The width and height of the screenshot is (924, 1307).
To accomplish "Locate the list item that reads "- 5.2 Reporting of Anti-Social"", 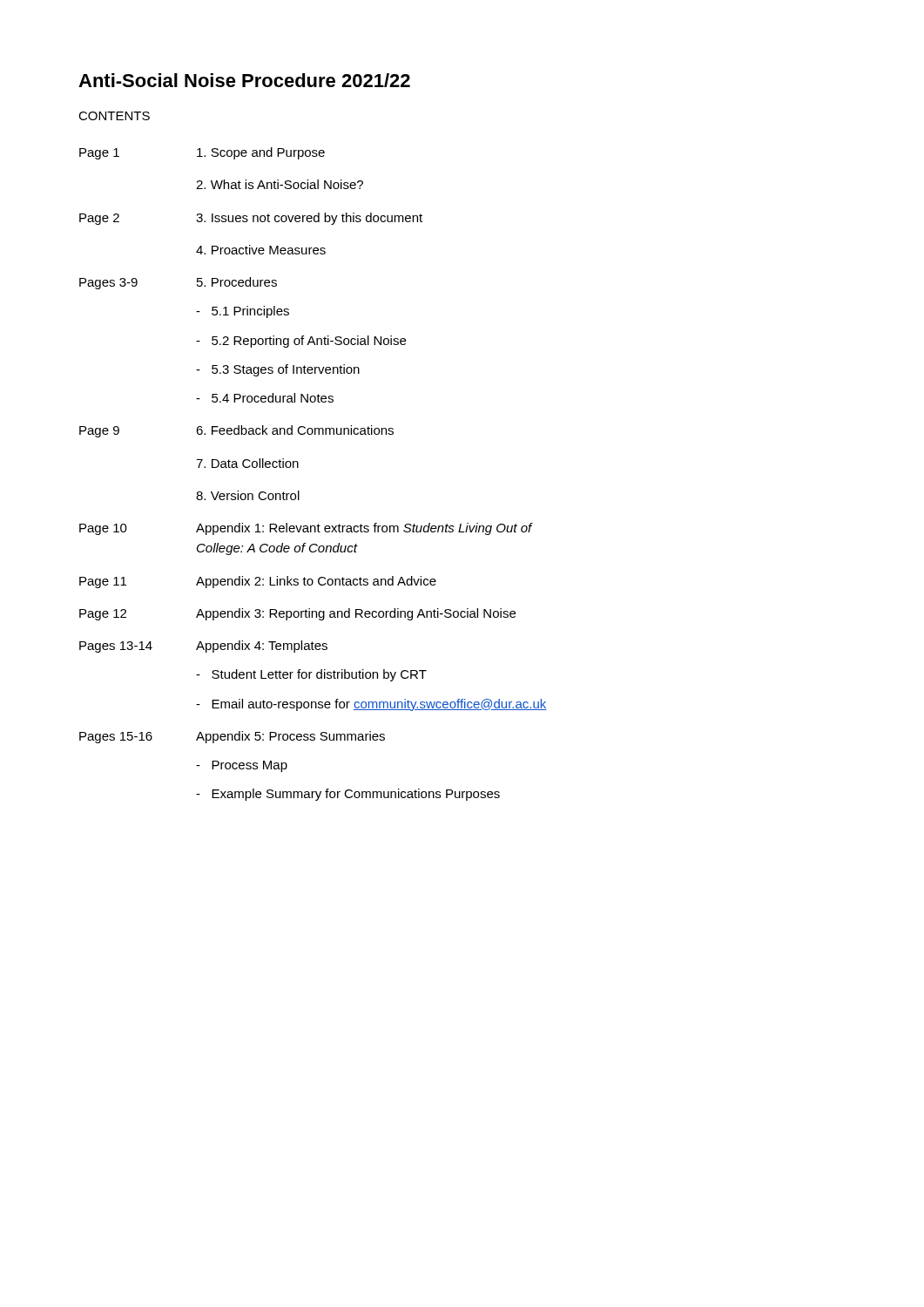I will (x=301, y=340).
